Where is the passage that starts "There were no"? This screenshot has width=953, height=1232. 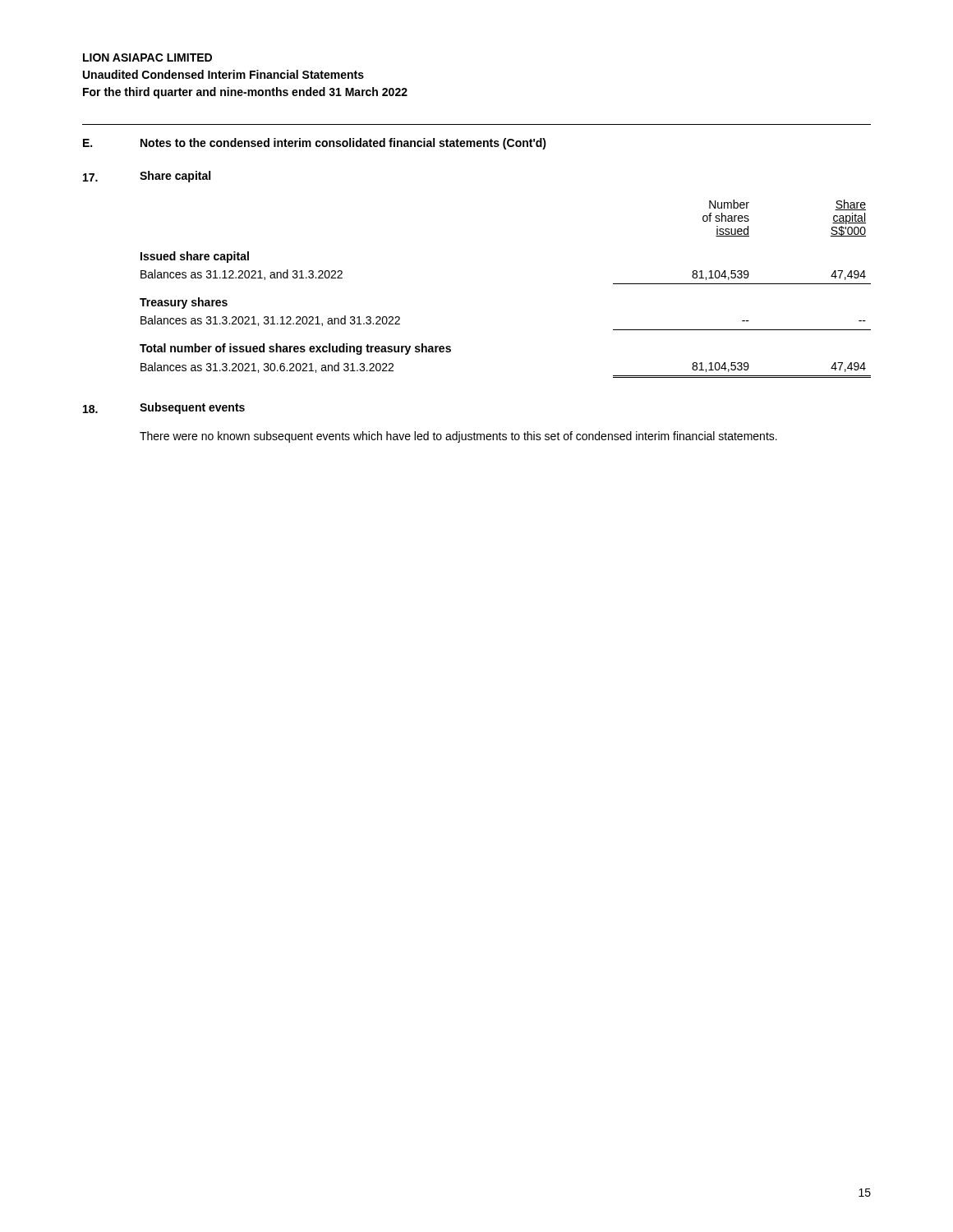point(459,436)
